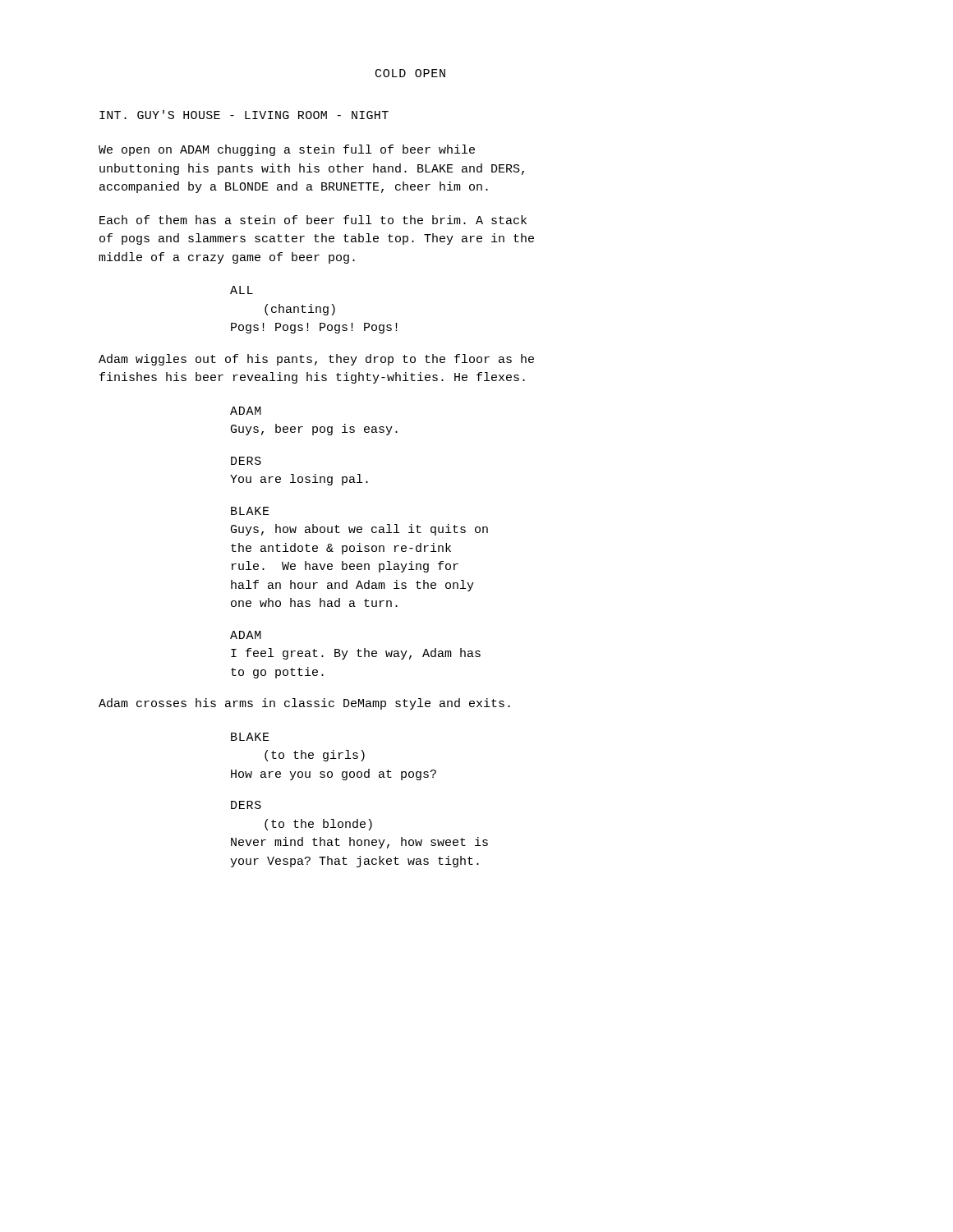Locate the region starting "We open on ADAM chugging a stein"
The image size is (953, 1232).
(313, 169)
